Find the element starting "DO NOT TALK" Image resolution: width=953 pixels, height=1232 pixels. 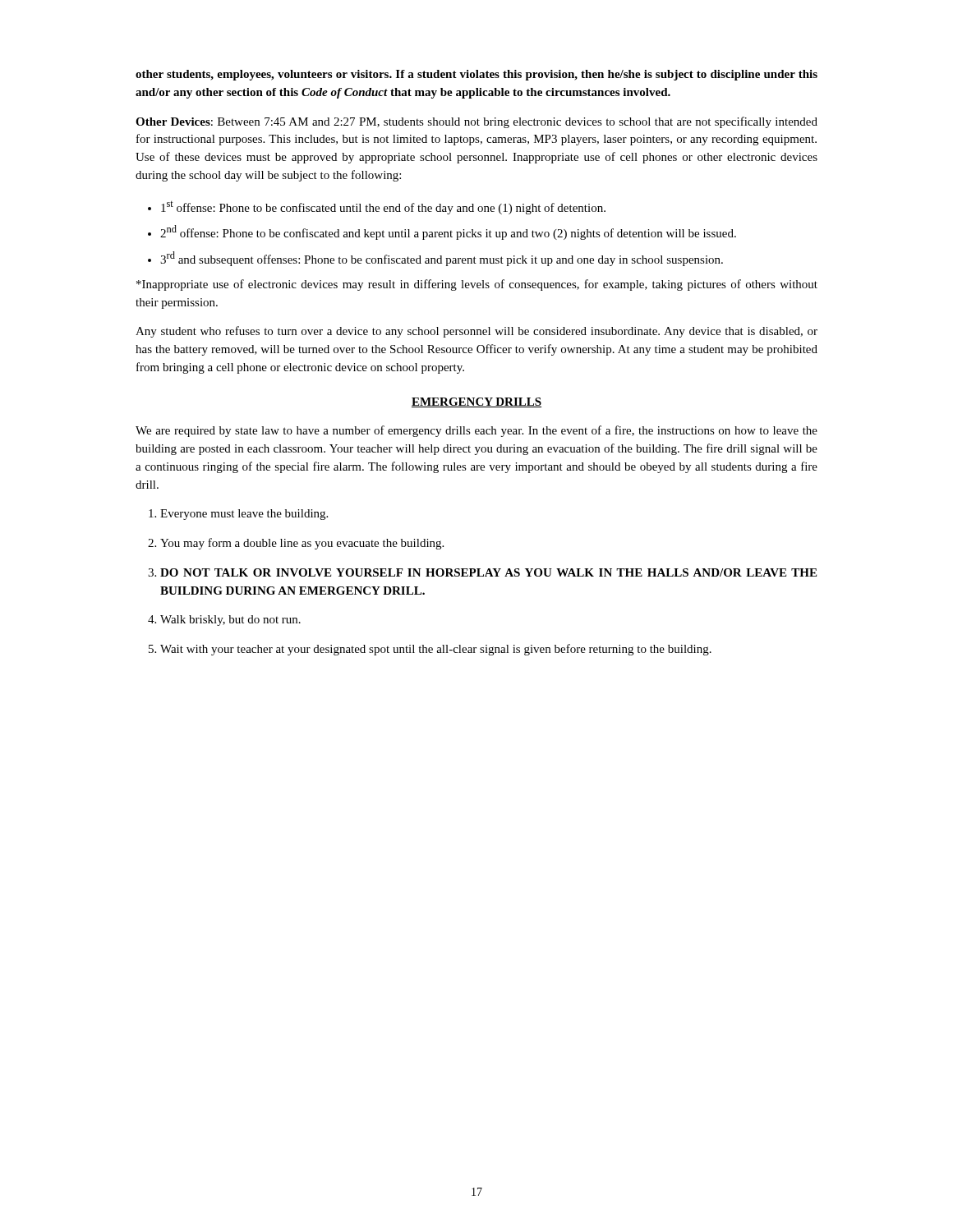(489, 582)
